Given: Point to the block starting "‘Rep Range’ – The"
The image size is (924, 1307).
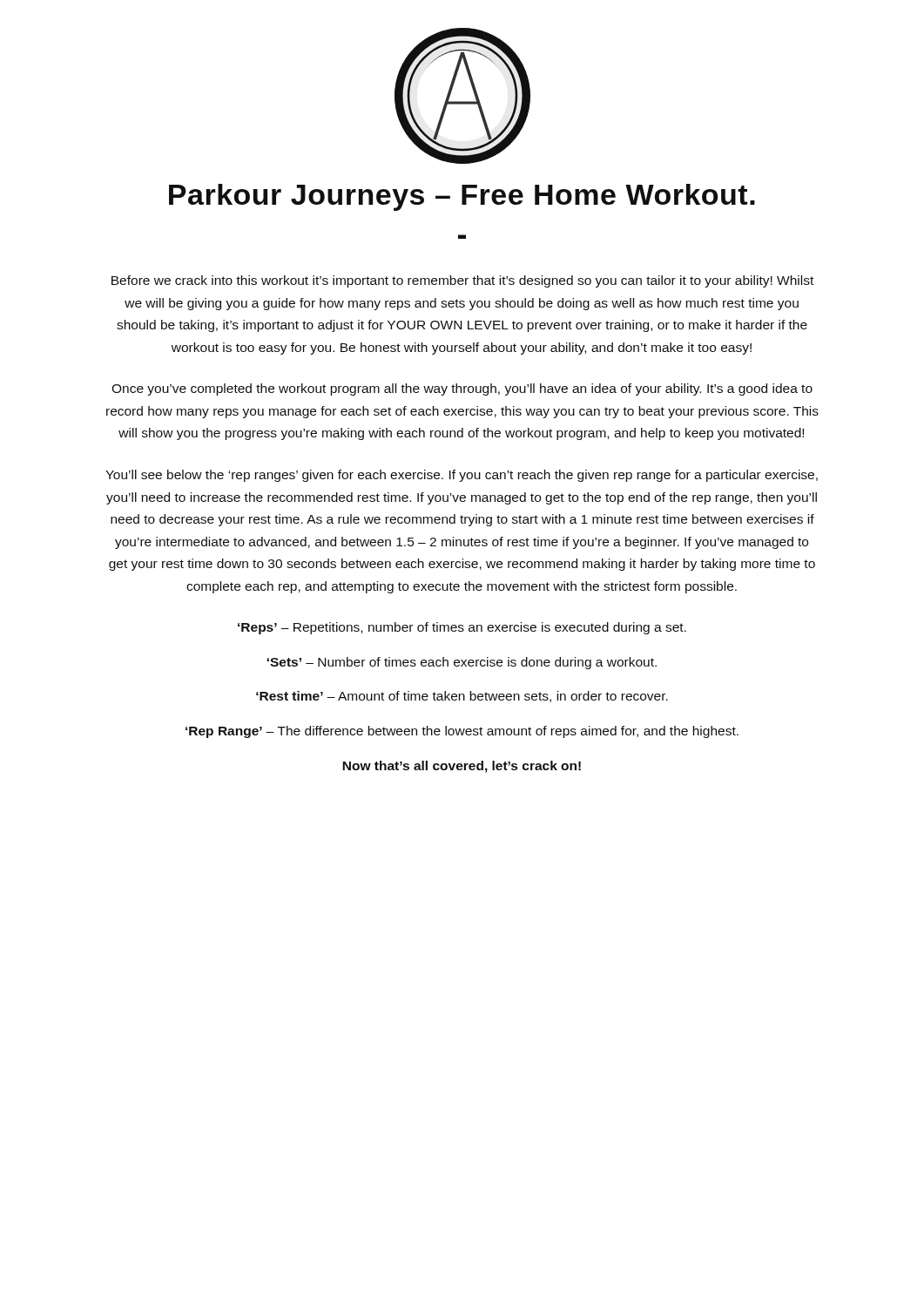Looking at the screenshot, I should pos(462,731).
